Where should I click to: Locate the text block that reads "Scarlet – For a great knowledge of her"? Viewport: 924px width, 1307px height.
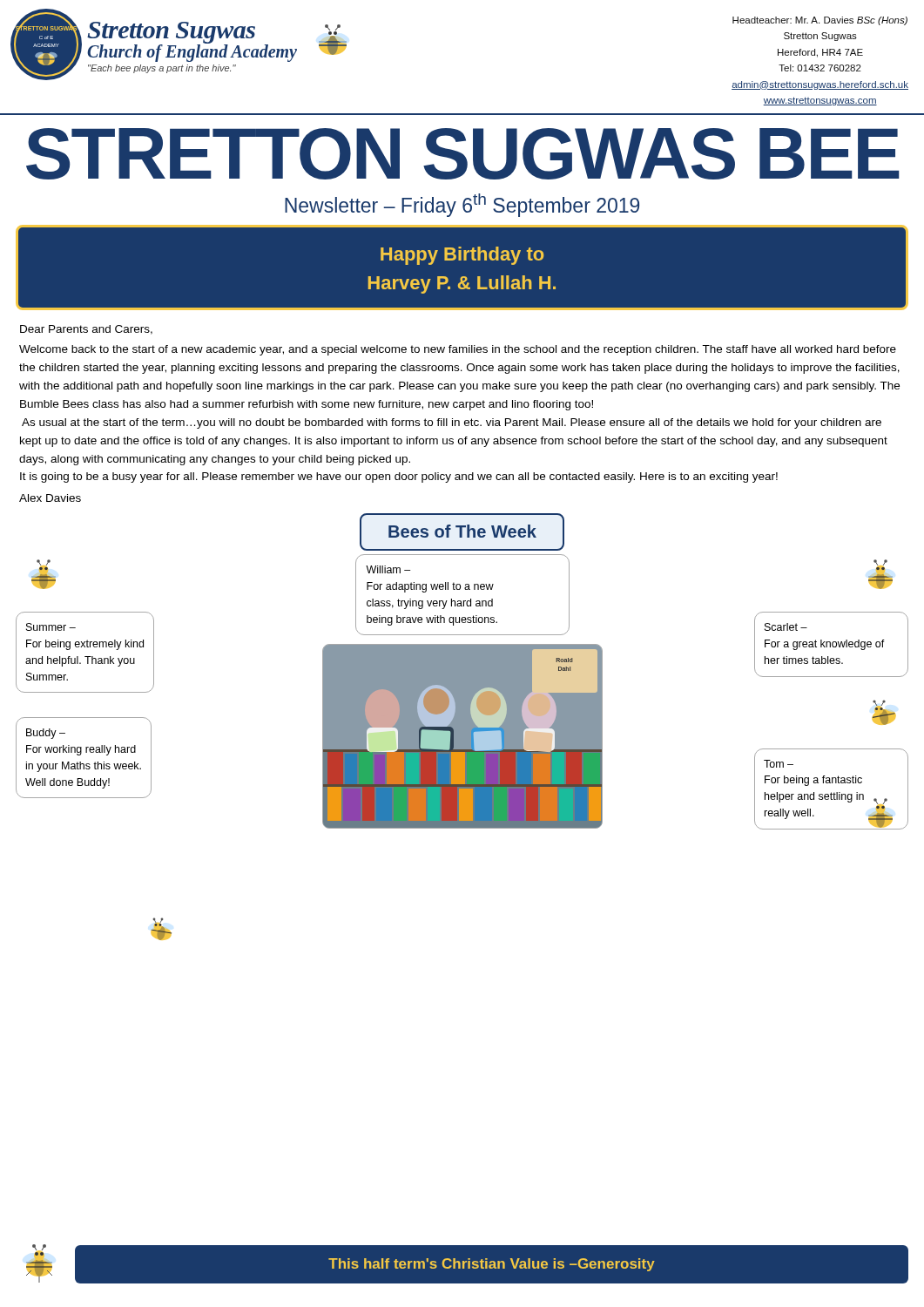(x=824, y=644)
